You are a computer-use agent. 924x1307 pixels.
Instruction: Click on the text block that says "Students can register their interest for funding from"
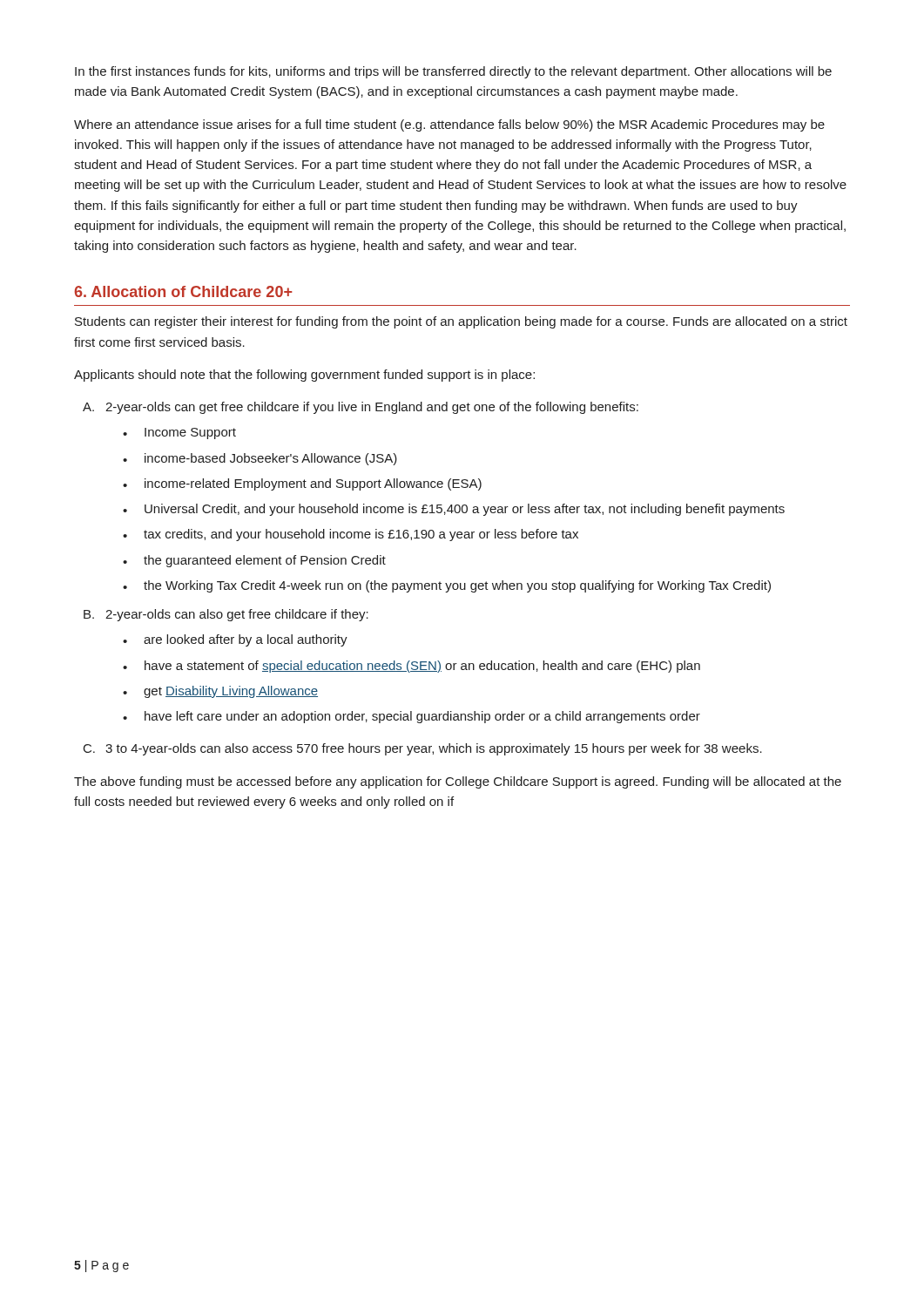point(461,331)
